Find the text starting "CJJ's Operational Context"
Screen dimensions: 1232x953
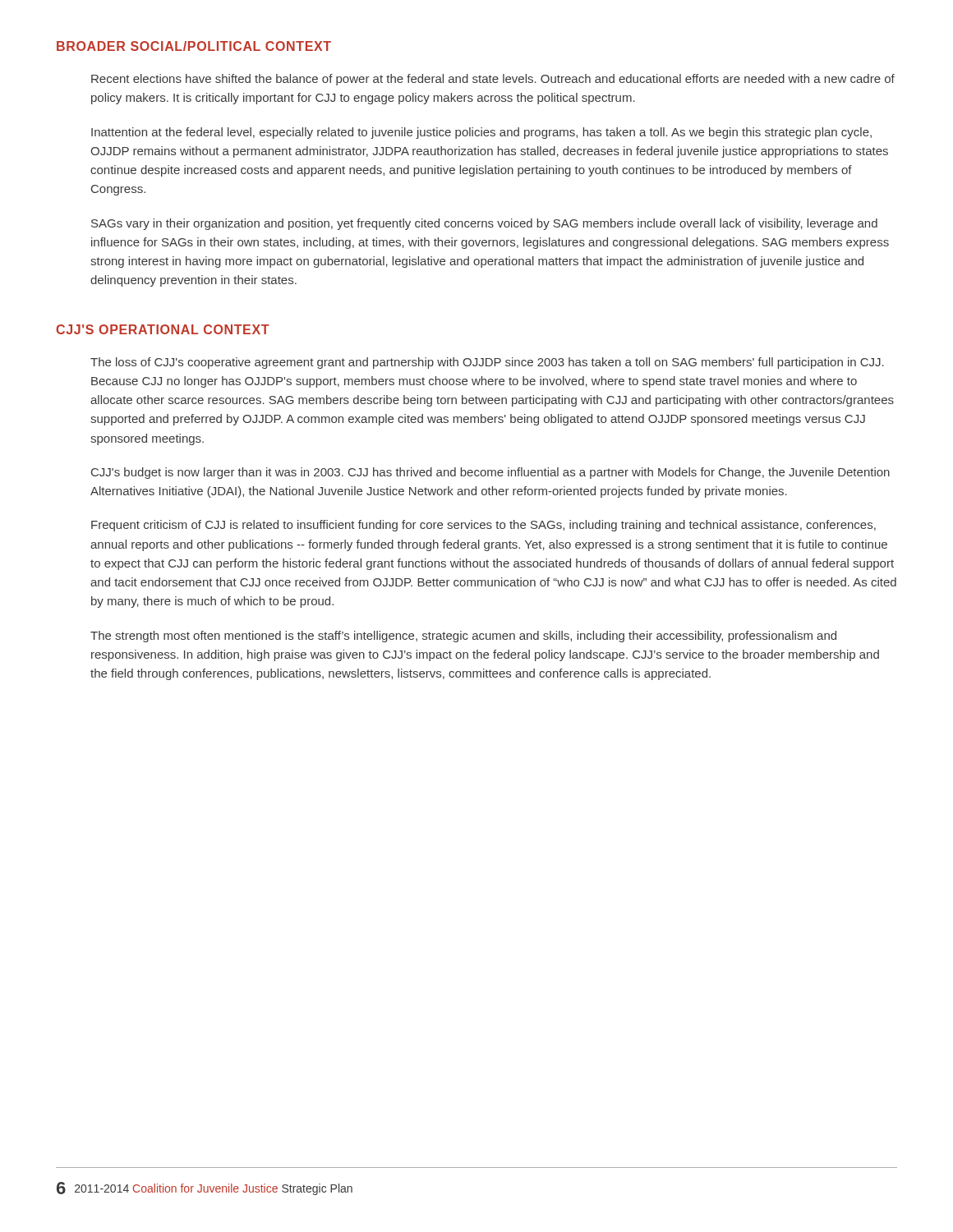163,329
